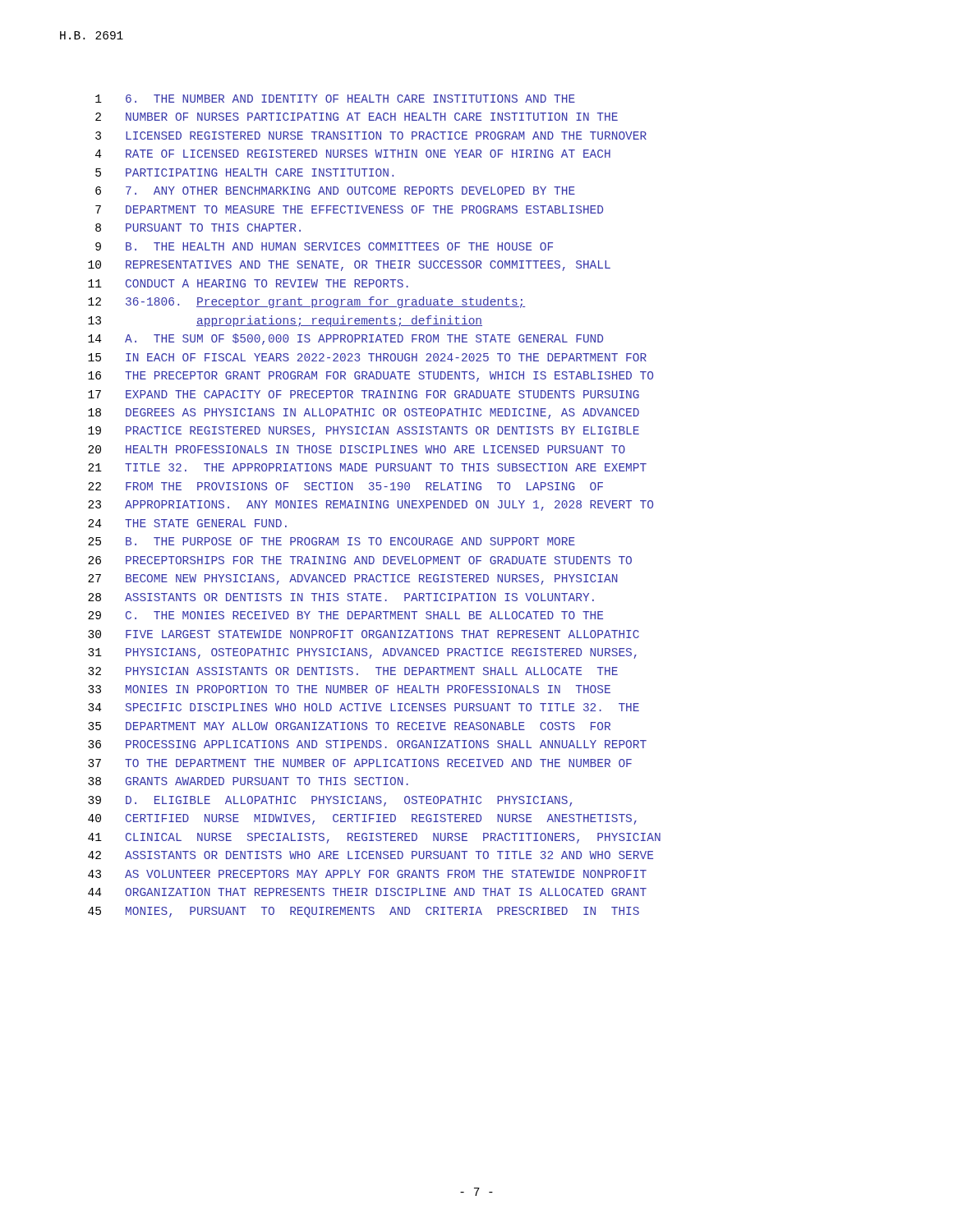Select the text starting "32PHYSICIAN ASSISTANTS OR DENTISTS. THE DEPARTMENT SHALL"
The height and width of the screenshot is (1232, 953).
pyautogui.click(x=339, y=672)
